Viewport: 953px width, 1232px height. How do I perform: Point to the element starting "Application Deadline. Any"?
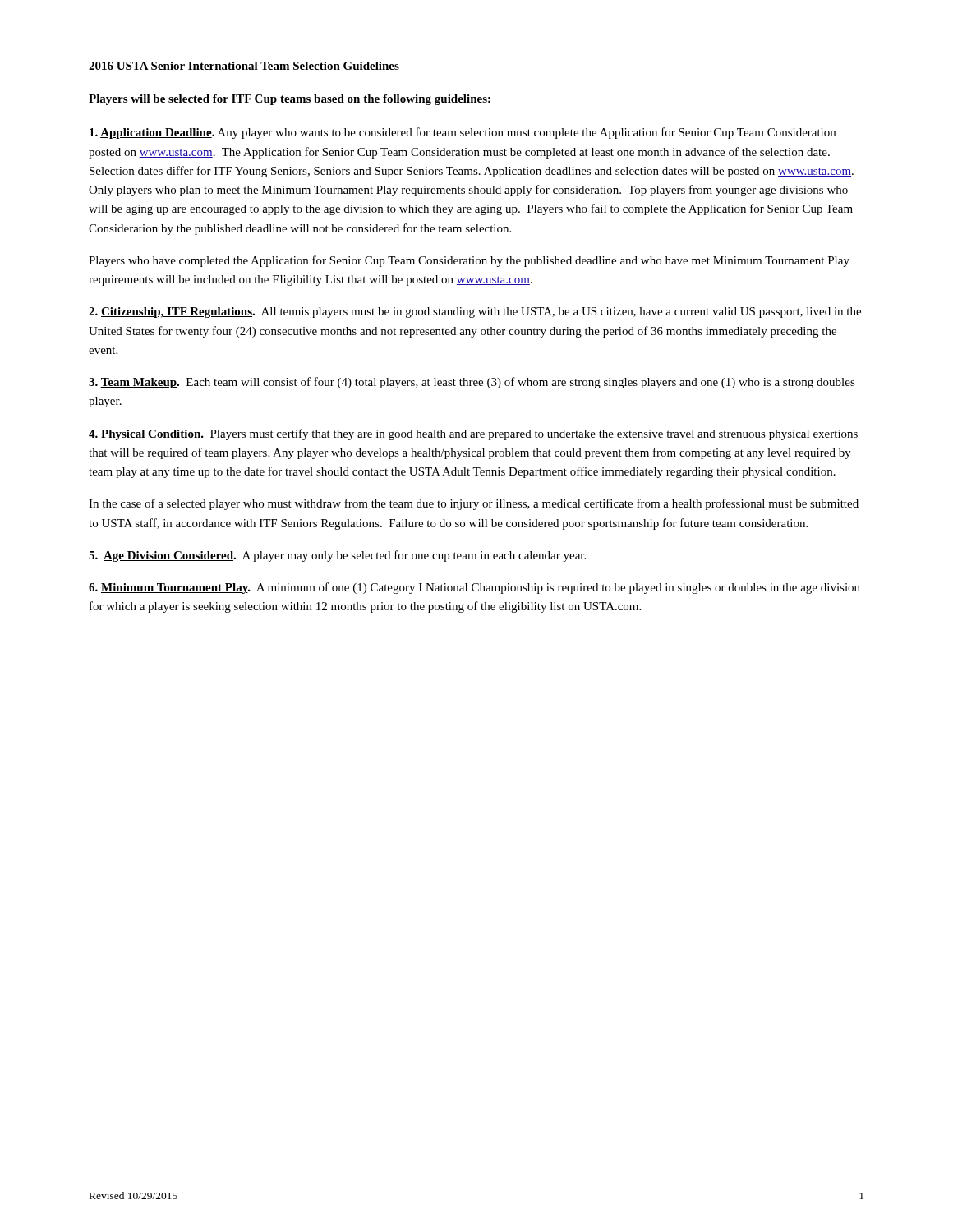pyautogui.click(x=471, y=180)
